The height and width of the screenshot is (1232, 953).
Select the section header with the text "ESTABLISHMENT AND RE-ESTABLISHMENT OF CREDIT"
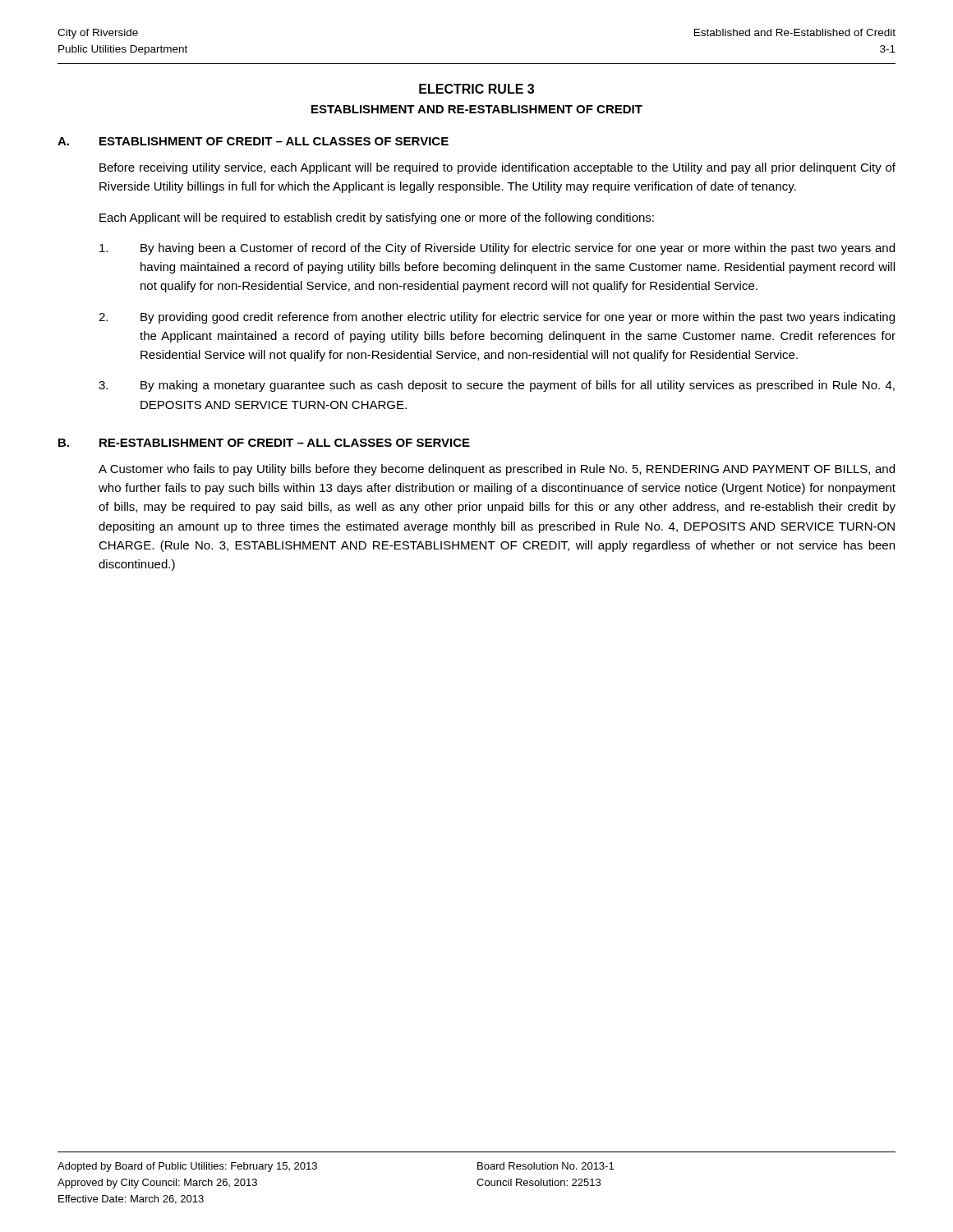pos(476,109)
